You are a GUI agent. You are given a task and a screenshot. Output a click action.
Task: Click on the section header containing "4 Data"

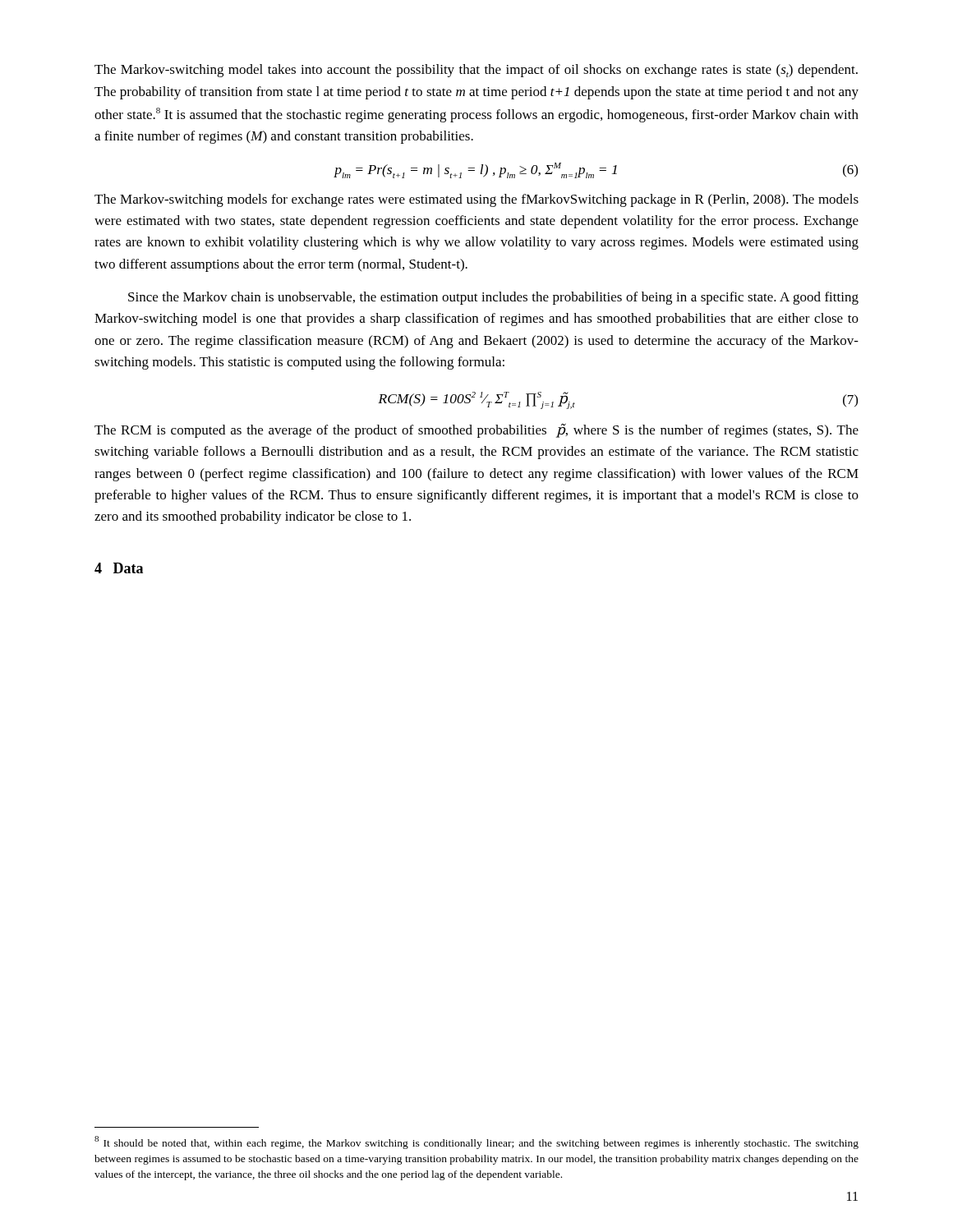[x=119, y=568]
